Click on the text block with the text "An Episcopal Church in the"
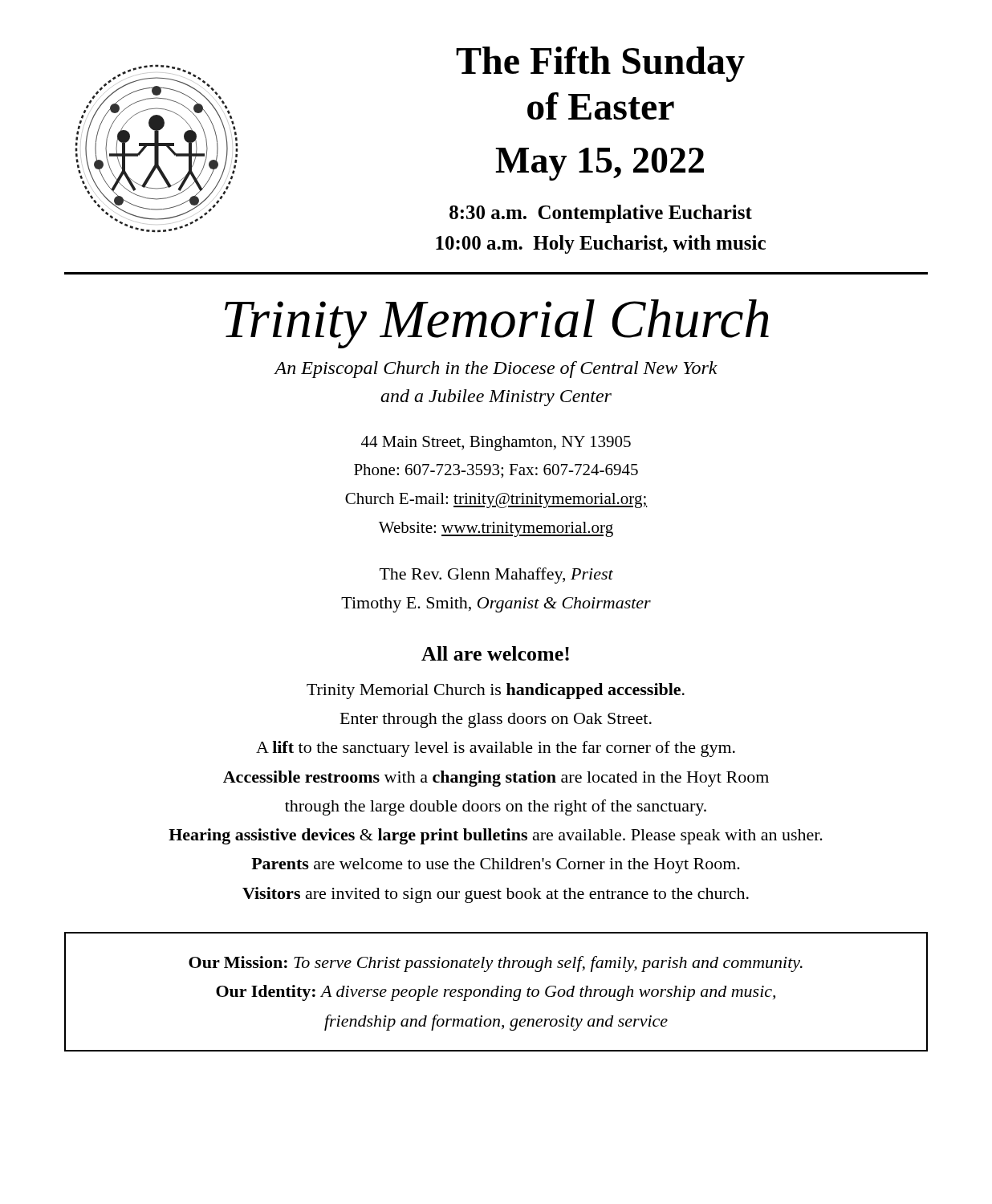Image resolution: width=992 pixels, height=1204 pixels. [x=496, y=382]
